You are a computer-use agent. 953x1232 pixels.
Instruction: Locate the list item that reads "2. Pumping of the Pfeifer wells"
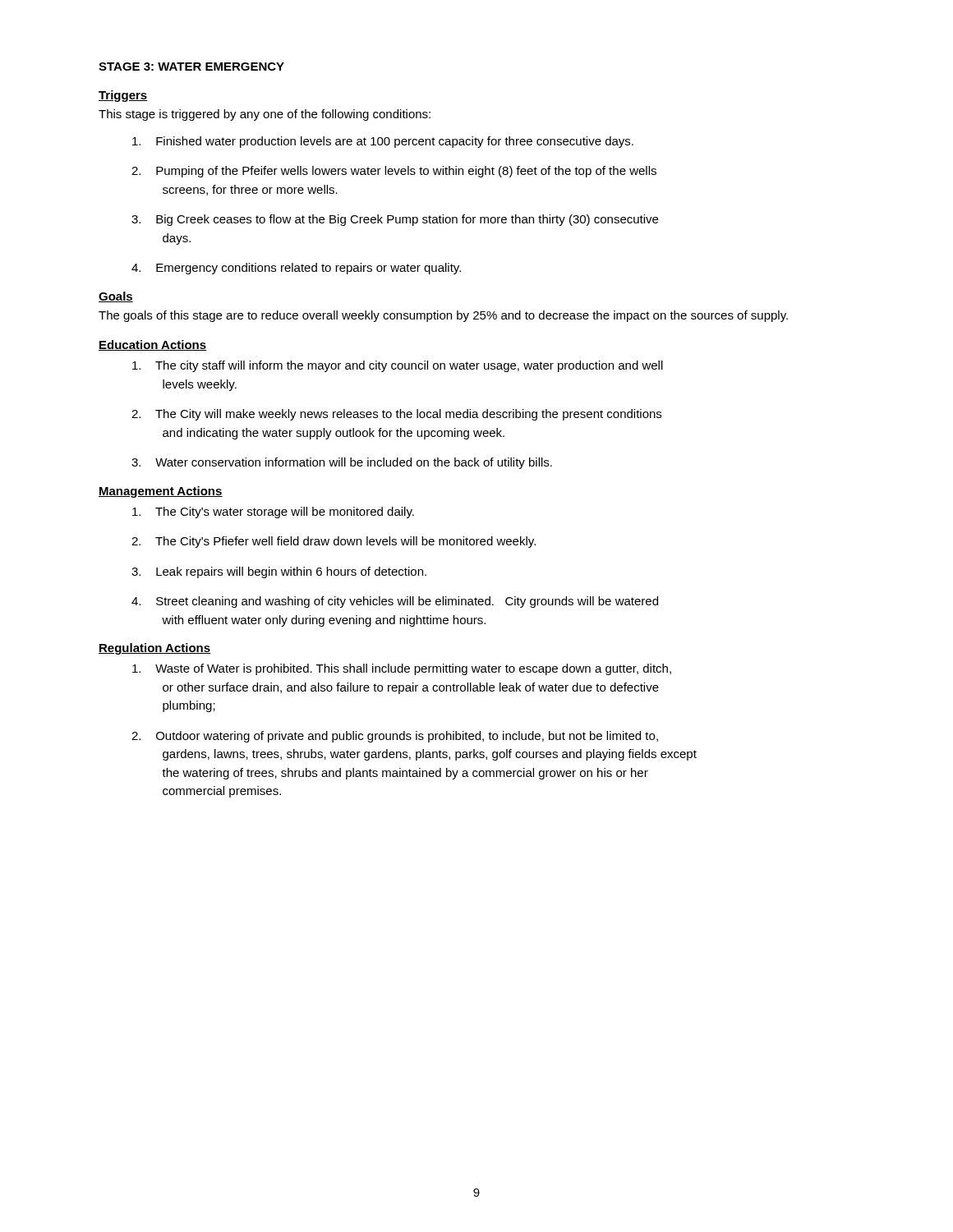pos(394,180)
